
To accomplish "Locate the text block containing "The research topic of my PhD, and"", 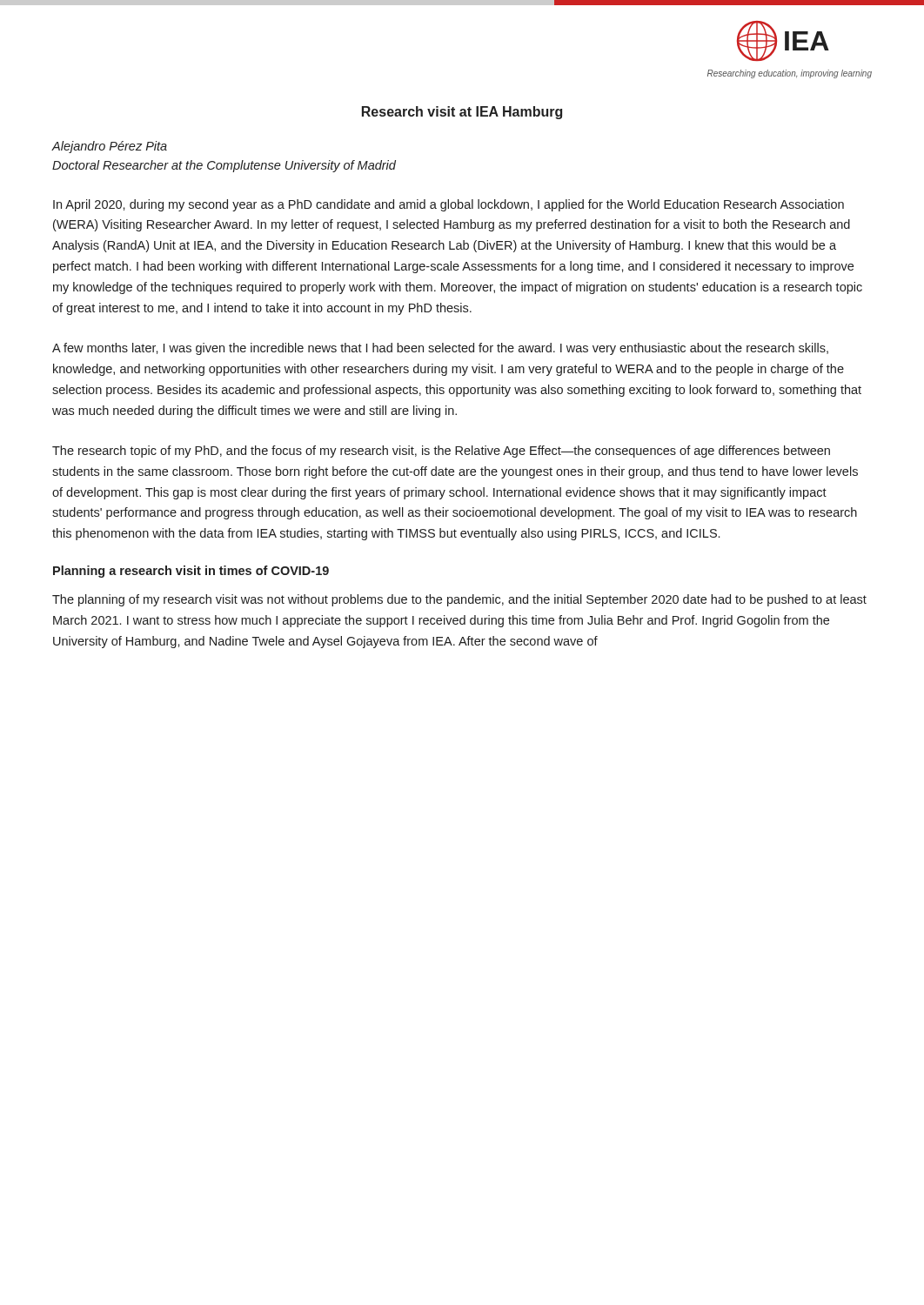I will click(455, 492).
